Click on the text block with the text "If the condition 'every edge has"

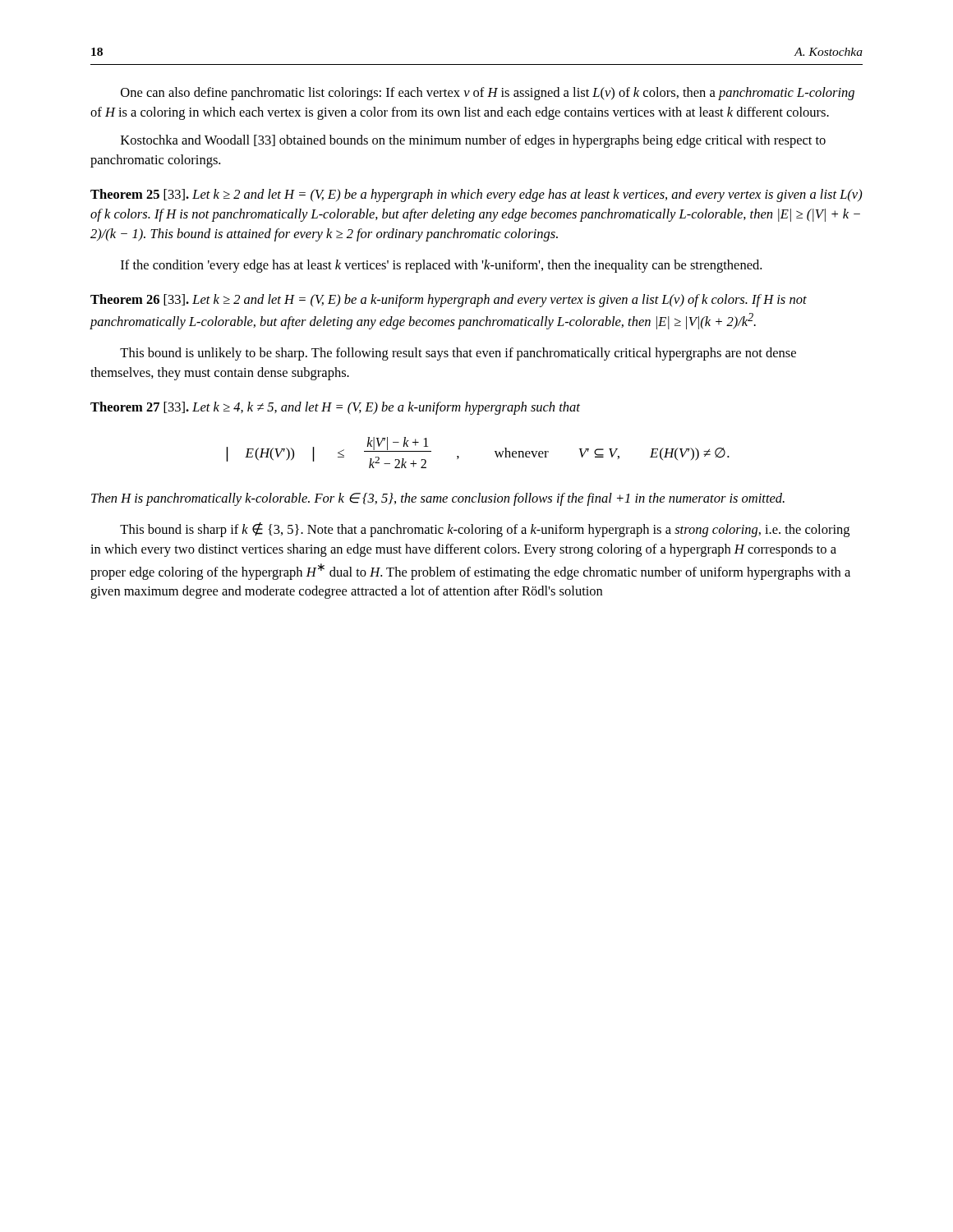[x=476, y=265]
